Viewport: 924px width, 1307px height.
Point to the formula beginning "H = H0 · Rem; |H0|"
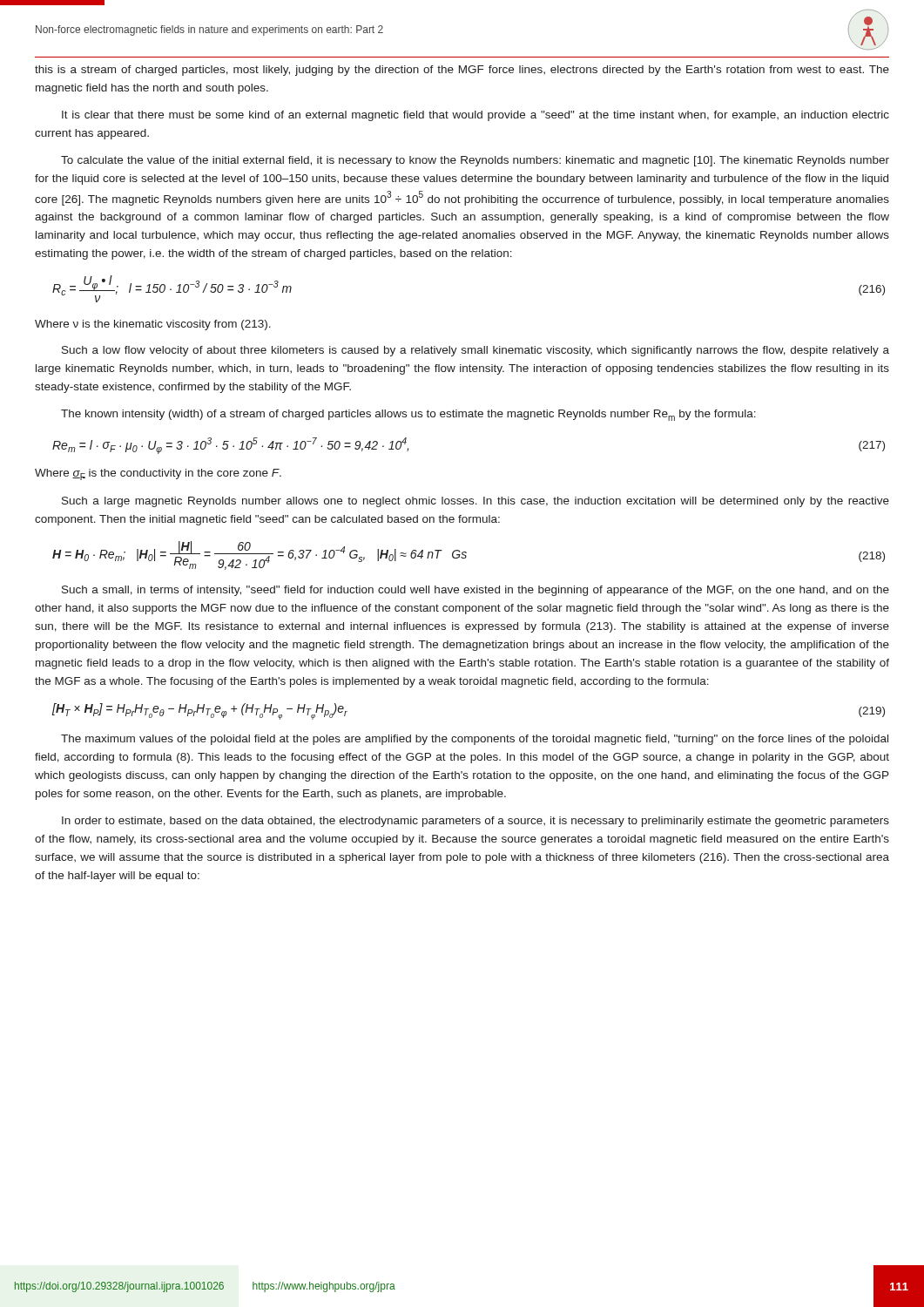[x=469, y=555]
